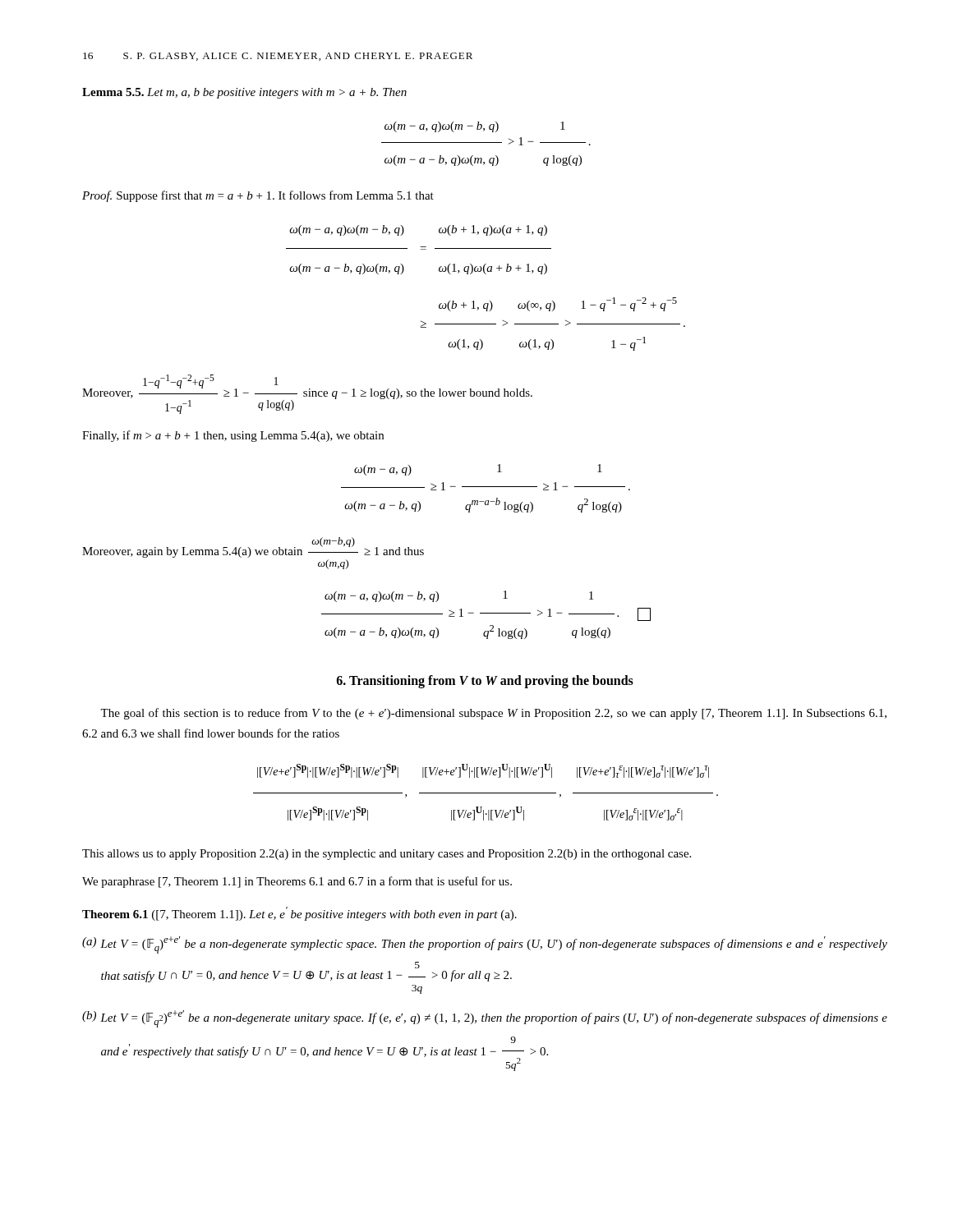Locate the text block that reads "Proof. Suppose first that m"
The width and height of the screenshot is (953, 1232).
click(258, 195)
